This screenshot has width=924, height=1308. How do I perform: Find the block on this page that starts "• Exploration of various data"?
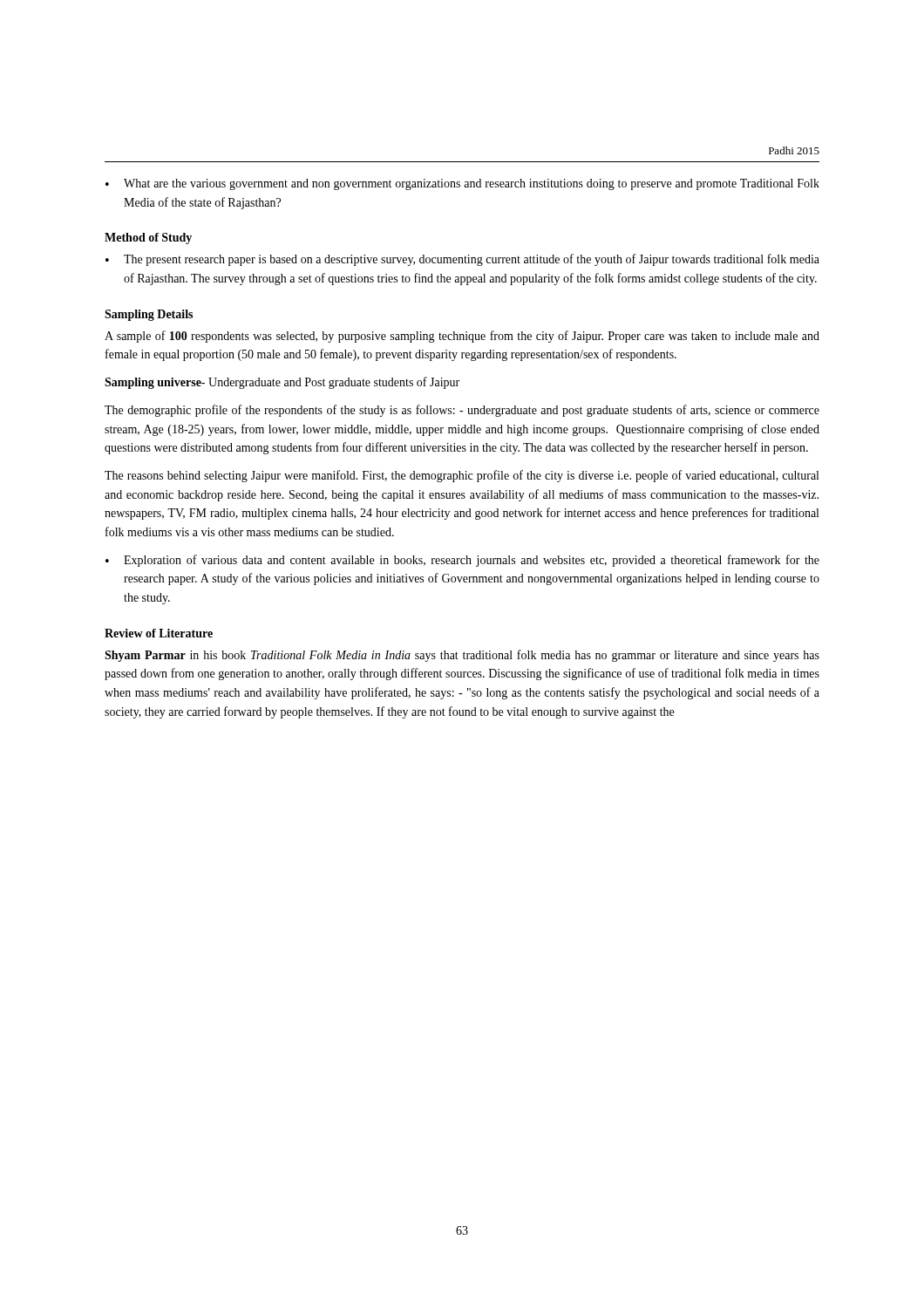click(462, 579)
